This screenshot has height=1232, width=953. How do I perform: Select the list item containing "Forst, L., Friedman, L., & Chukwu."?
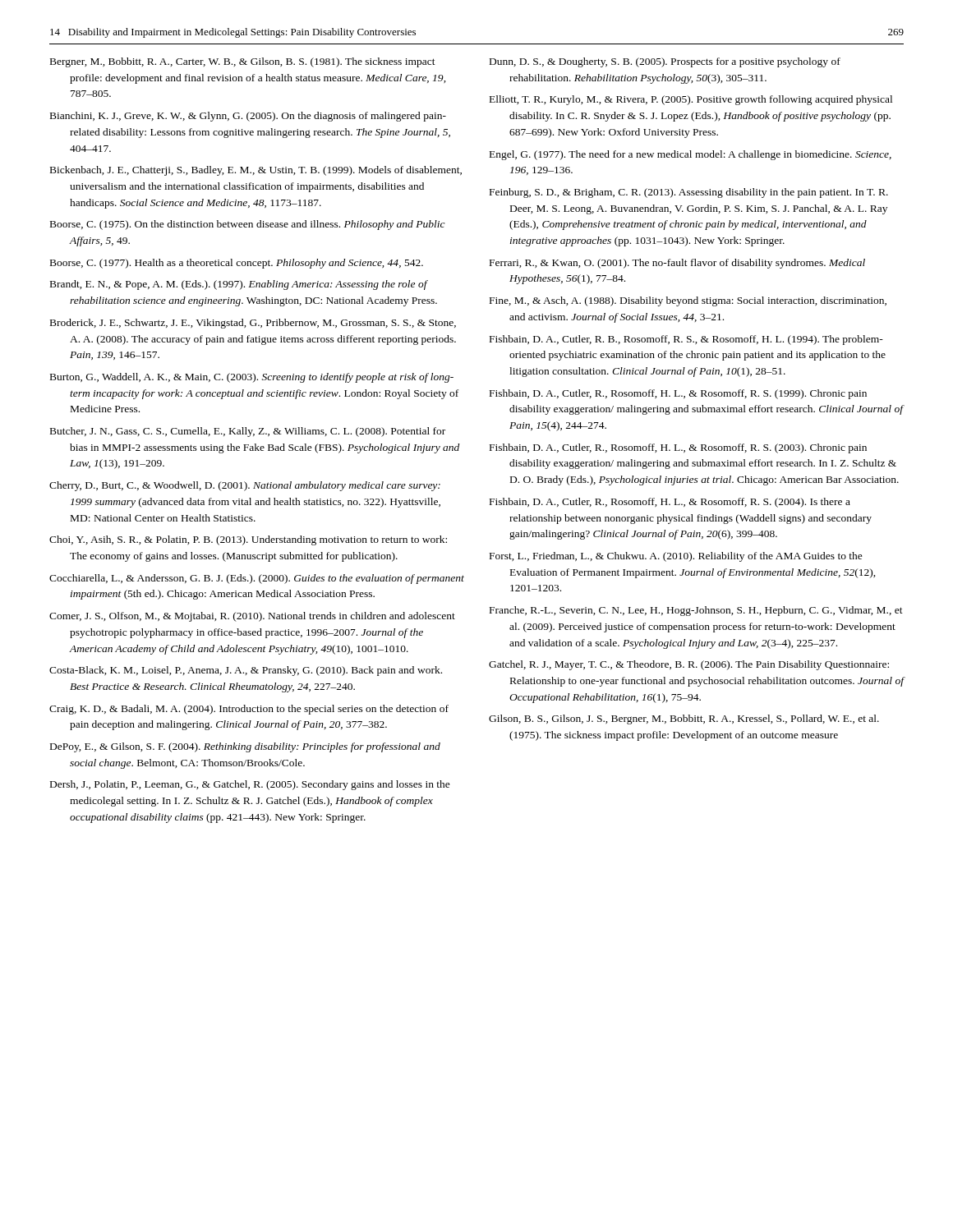[682, 572]
